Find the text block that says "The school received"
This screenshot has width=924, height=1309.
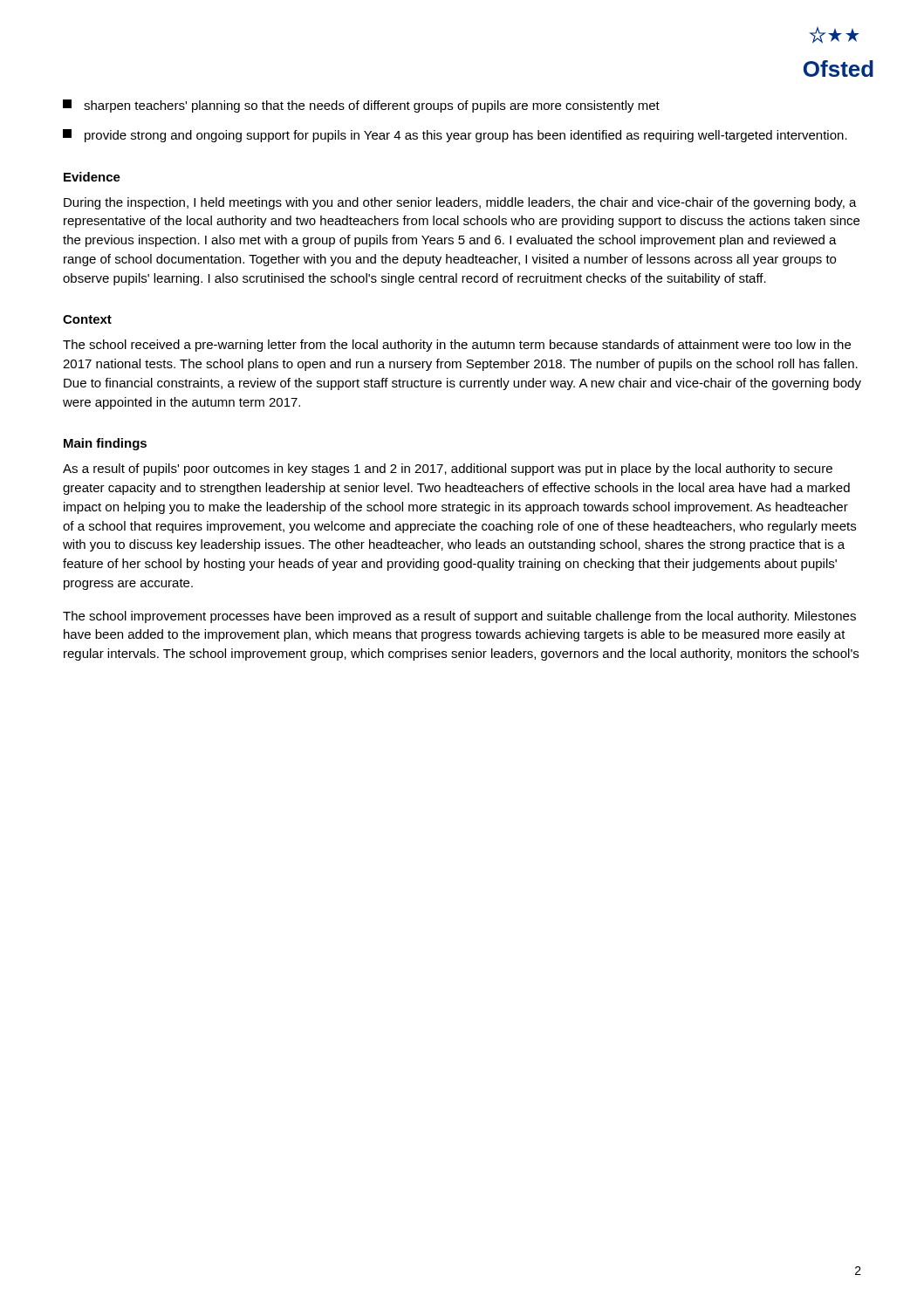(462, 373)
